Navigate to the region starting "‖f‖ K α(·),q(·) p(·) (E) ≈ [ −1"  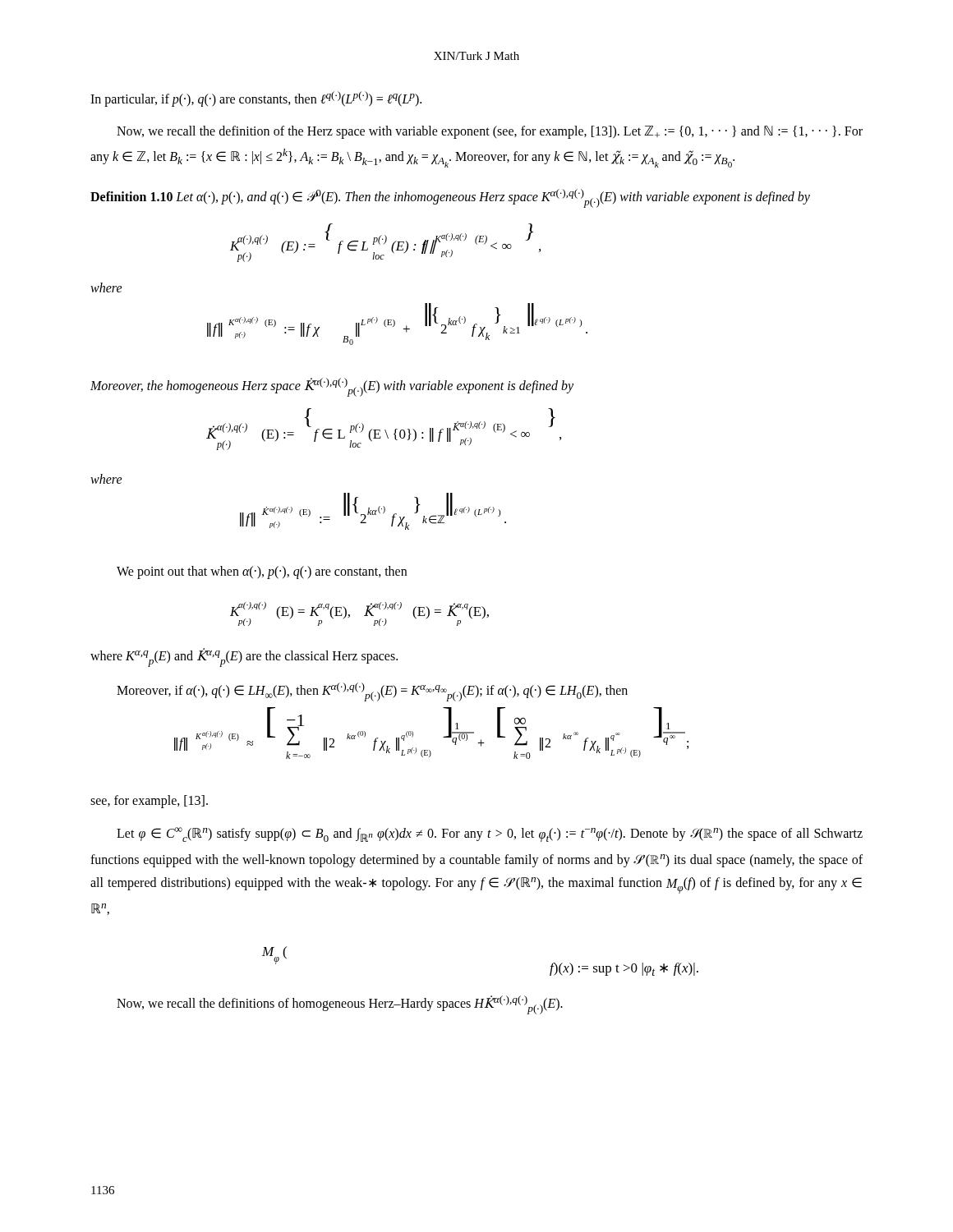click(476, 744)
